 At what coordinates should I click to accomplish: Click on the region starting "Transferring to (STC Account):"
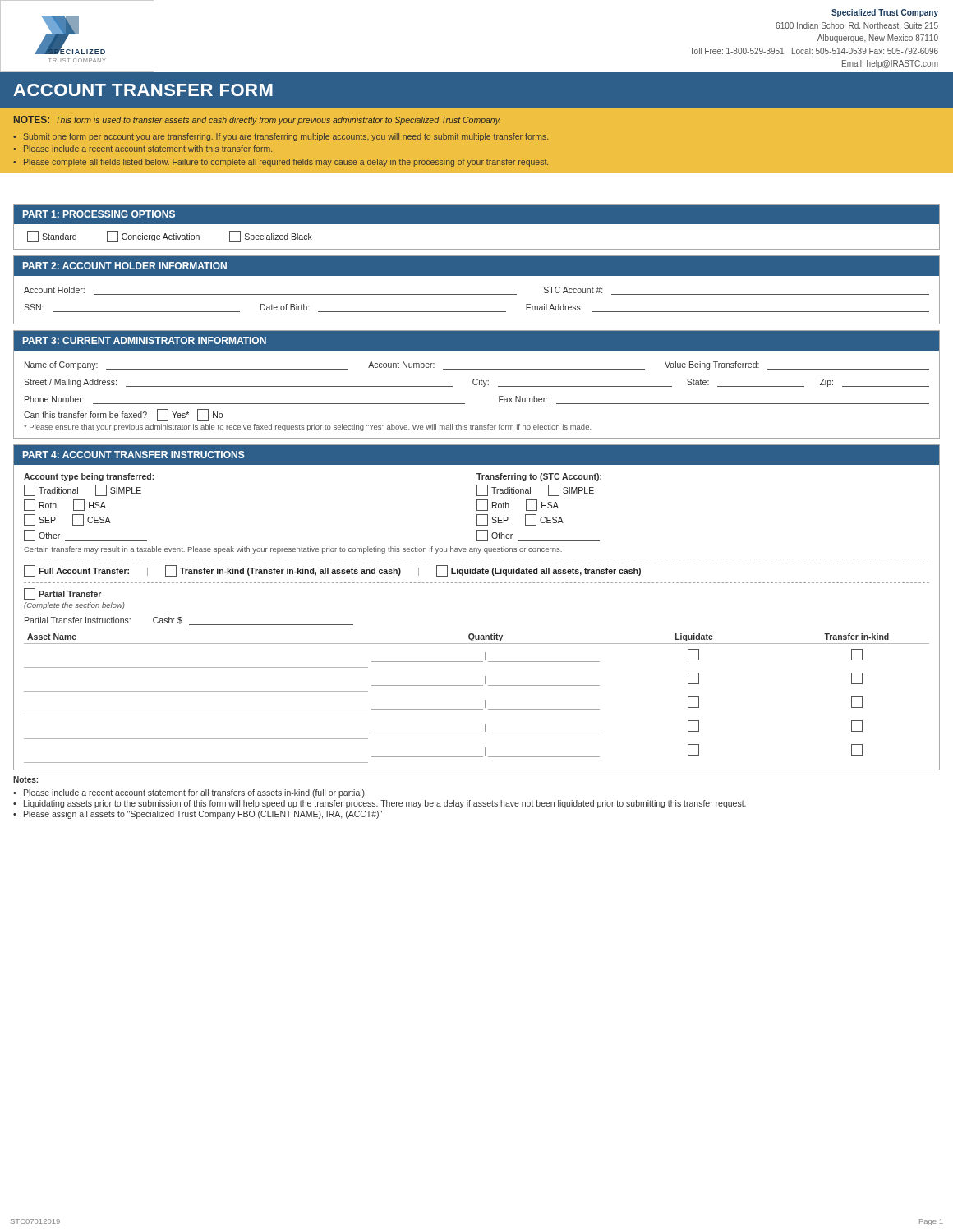click(539, 477)
